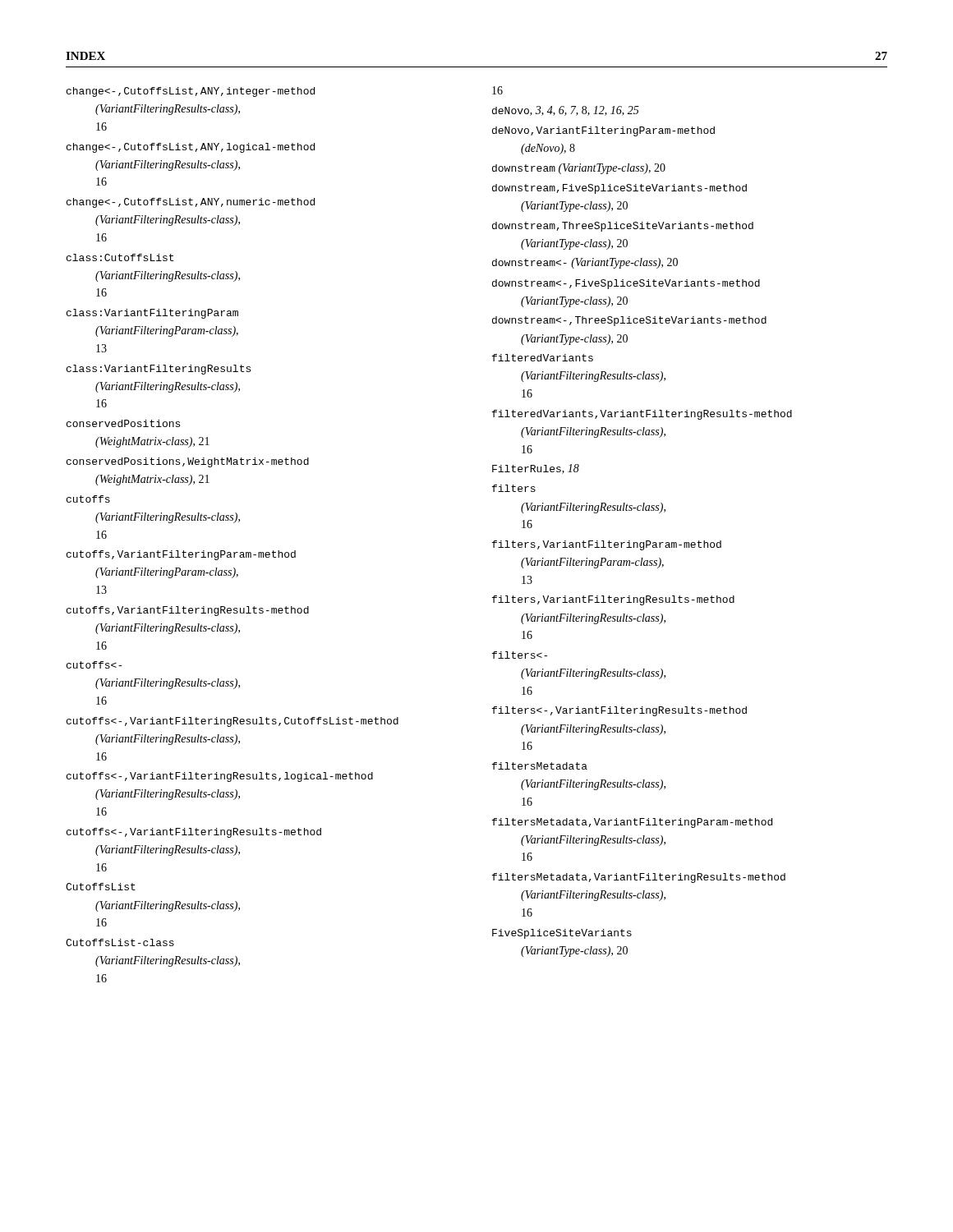
Task: Find the text block starting "cutoffs<-,VariantFilteringResults-method (VariantFilteringResults-class), 16"
Action: coord(194,833)
